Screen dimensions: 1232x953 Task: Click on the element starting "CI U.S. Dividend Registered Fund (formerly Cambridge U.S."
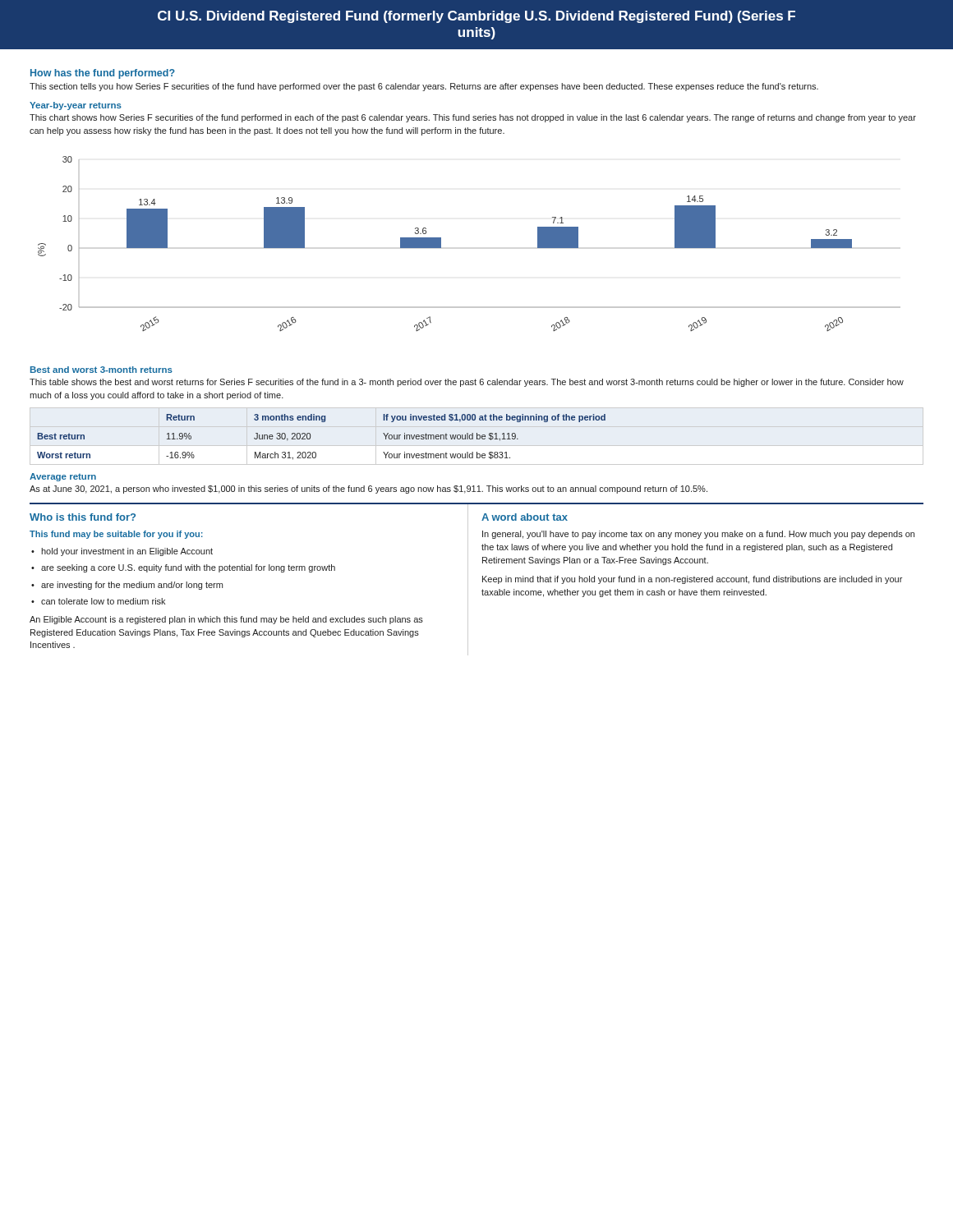tap(476, 25)
